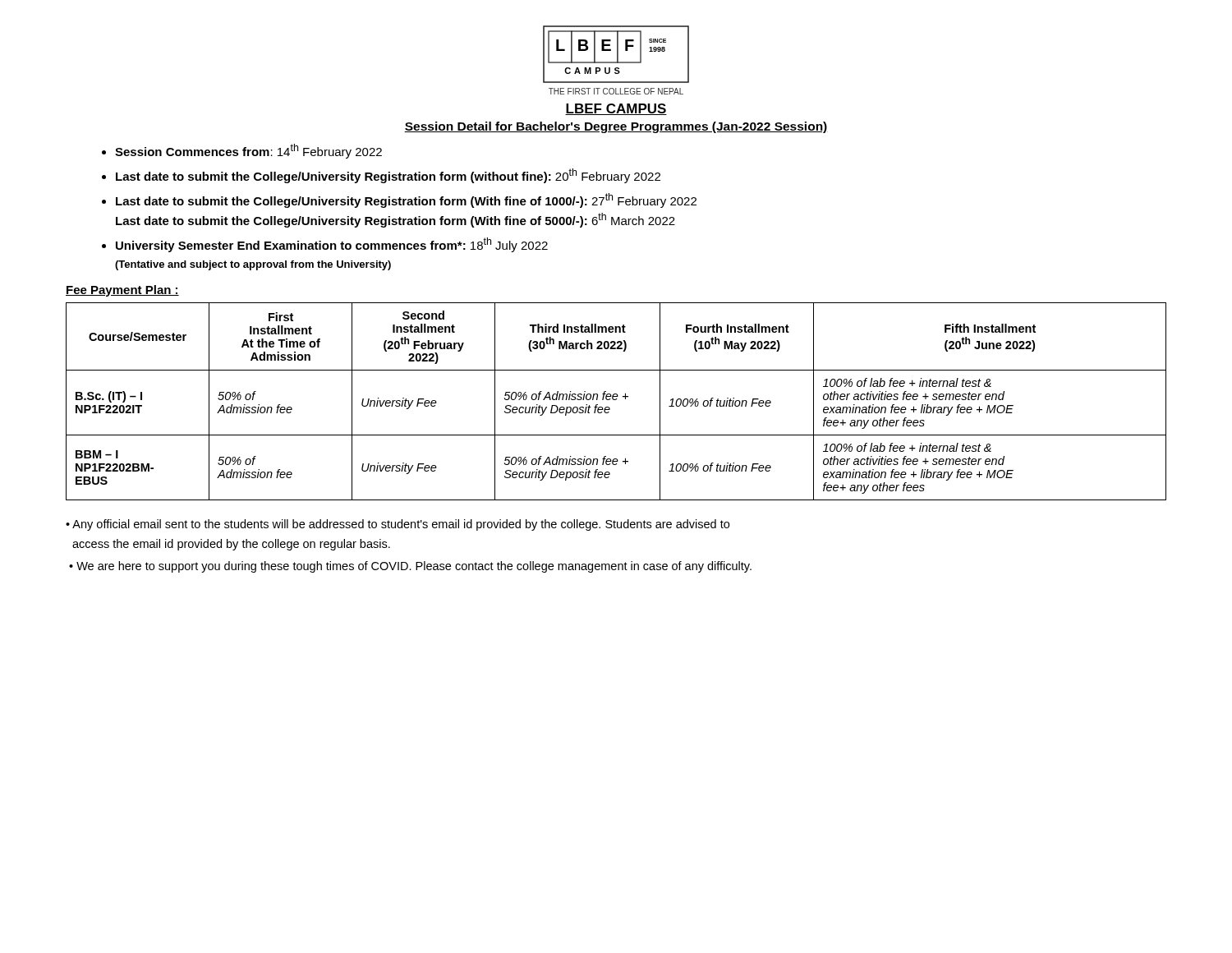This screenshot has width=1232, height=953.
Task: Locate the table with the text "100% of tuition Fee"
Action: click(616, 401)
